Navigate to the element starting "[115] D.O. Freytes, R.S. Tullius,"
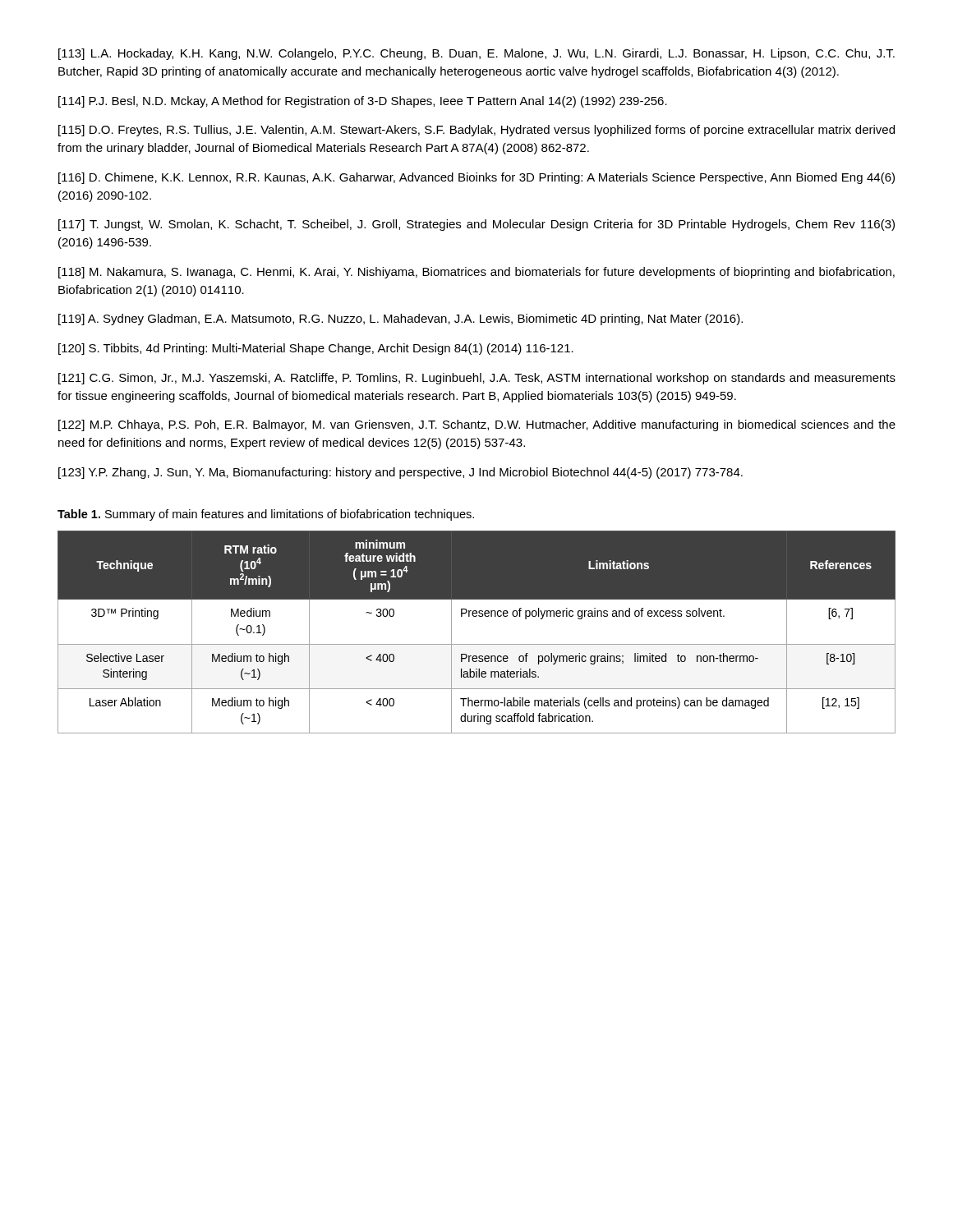The image size is (953, 1232). point(476,138)
